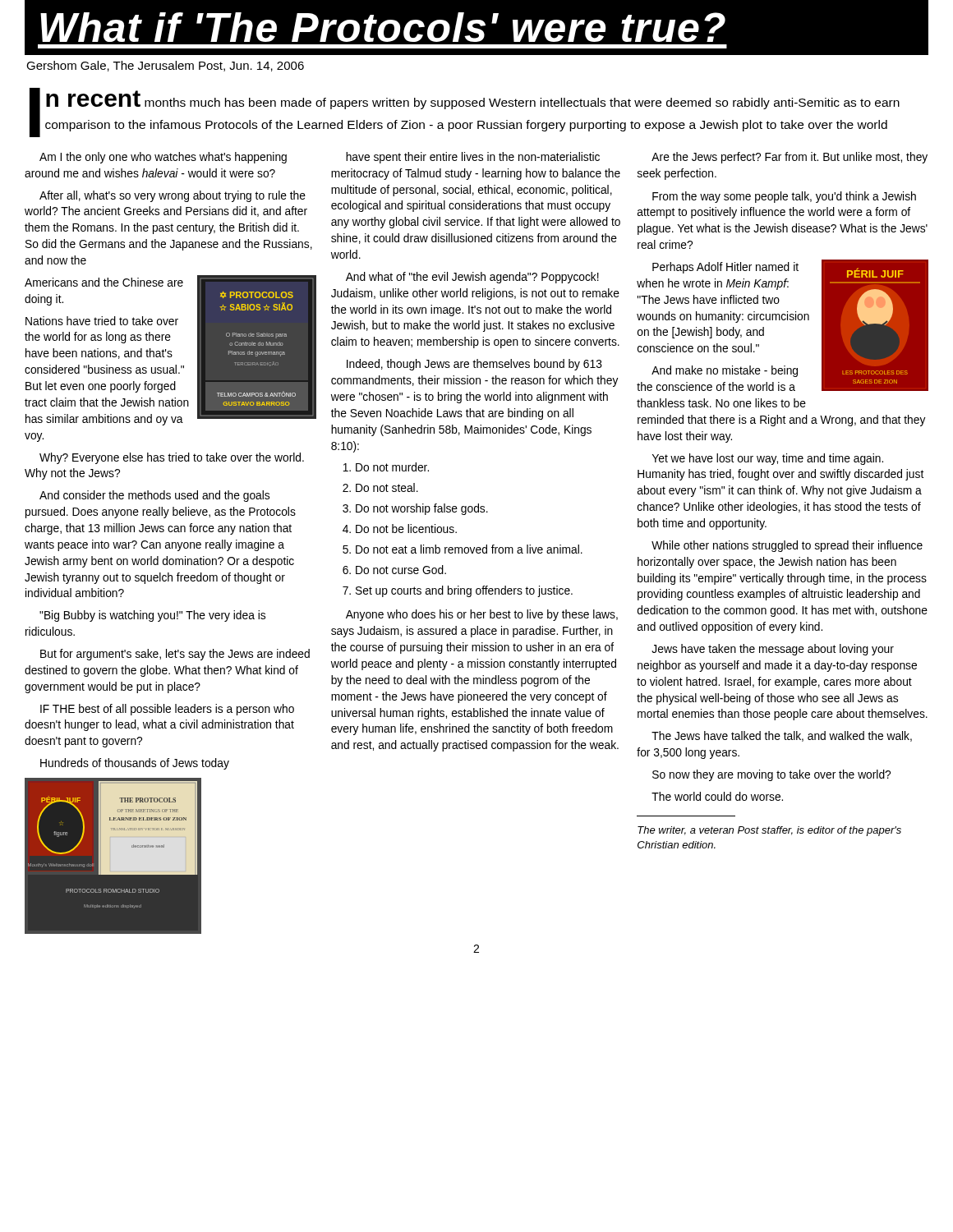The width and height of the screenshot is (953, 1232).
Task: Select the footnote that says "The writer, a veteran Post staffer, is editor"
Action: tap(769, 837)
